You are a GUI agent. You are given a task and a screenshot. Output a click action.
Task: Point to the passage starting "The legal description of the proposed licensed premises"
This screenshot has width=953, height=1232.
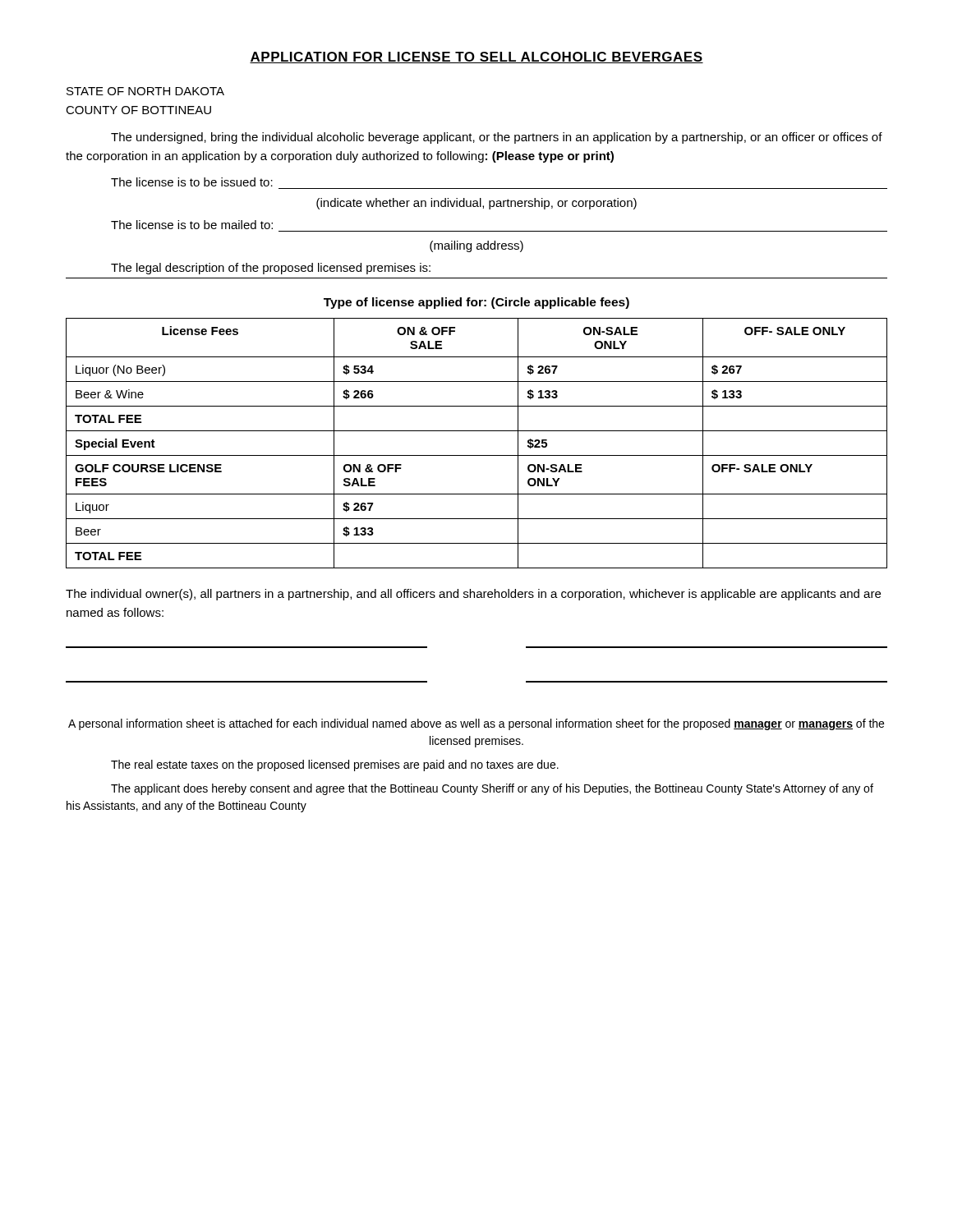[x=271, y=267]
